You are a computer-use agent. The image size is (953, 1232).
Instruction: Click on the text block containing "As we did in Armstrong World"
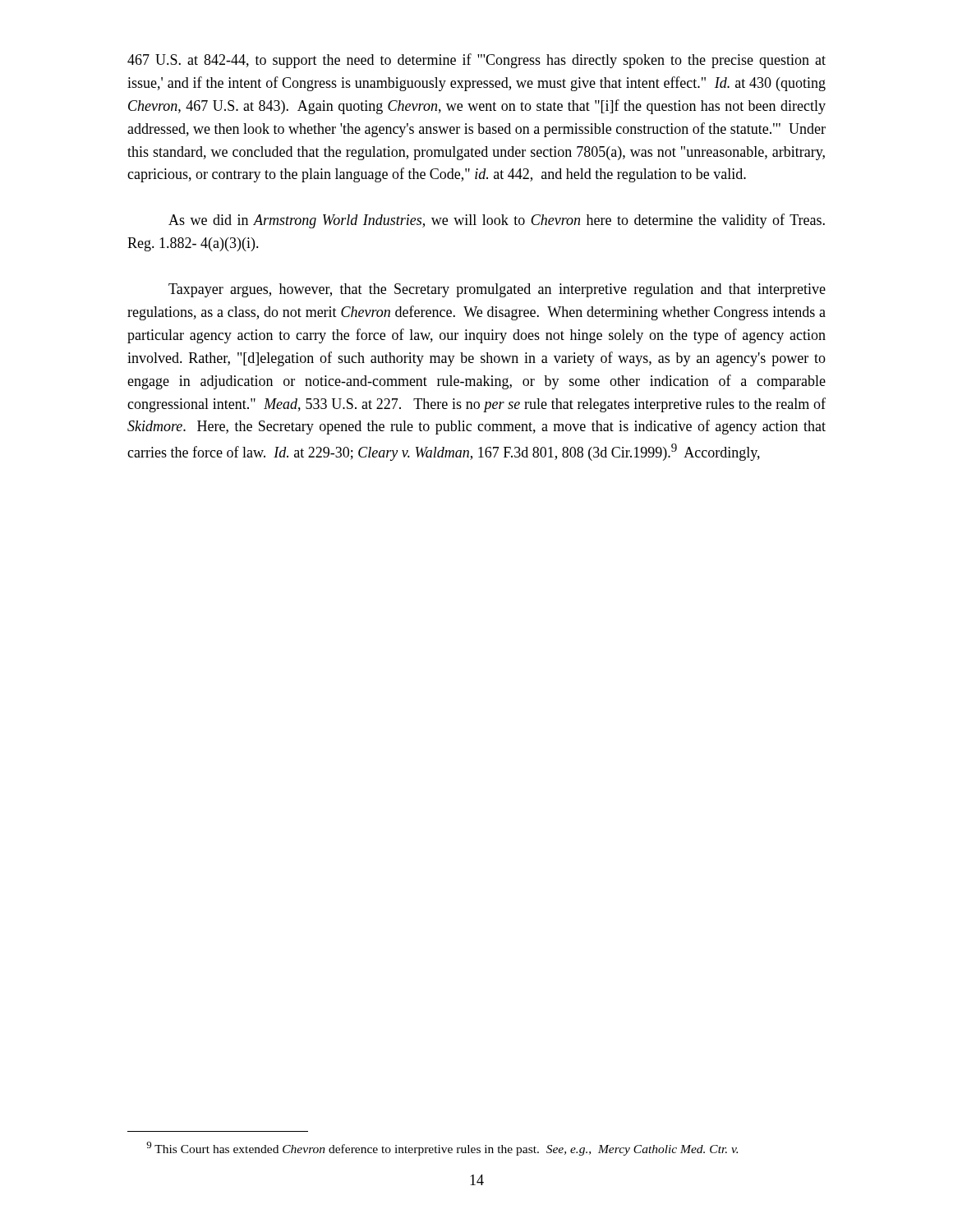click(x=476, y=232)
